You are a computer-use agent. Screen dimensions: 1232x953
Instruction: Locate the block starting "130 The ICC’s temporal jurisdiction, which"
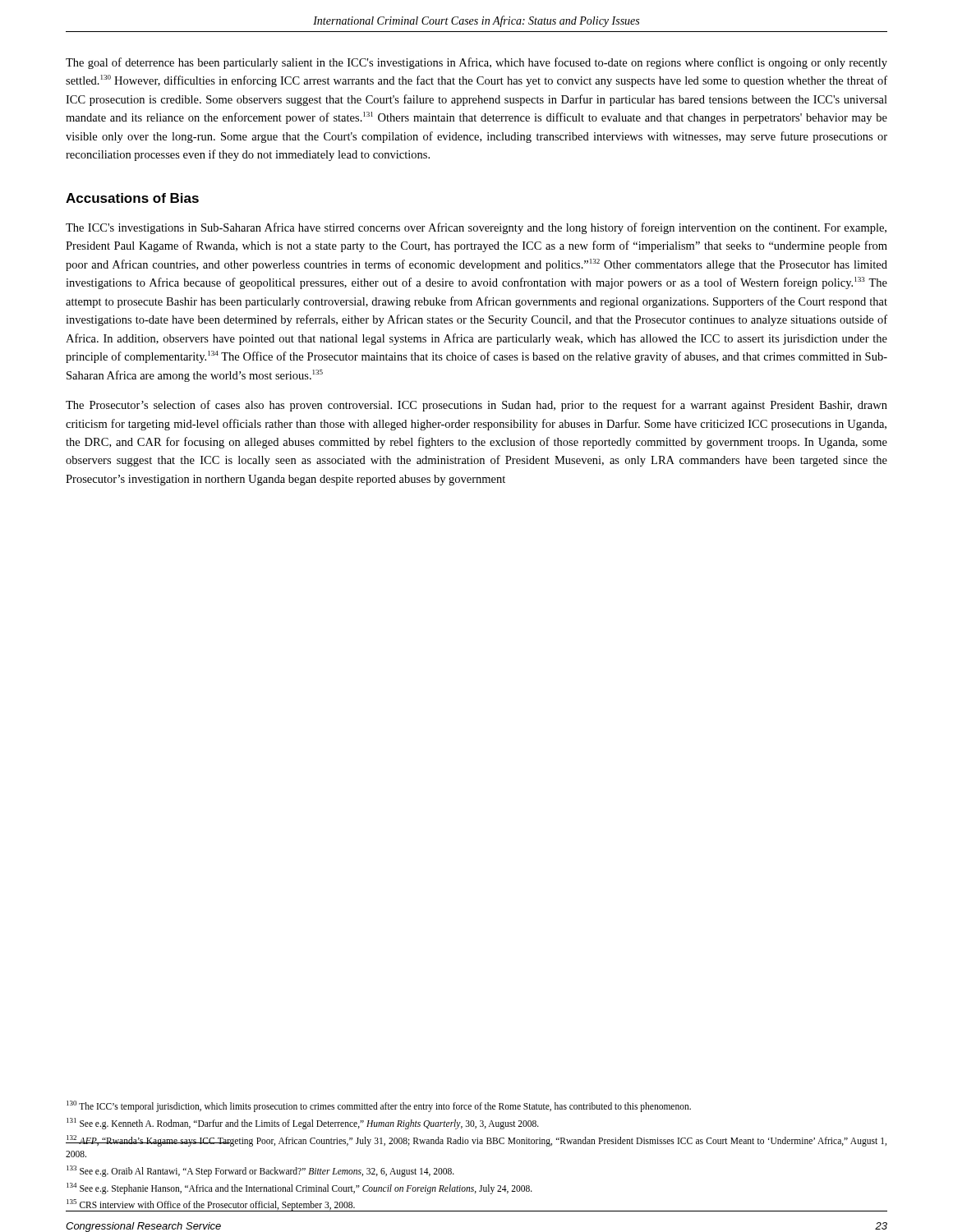379,1106
